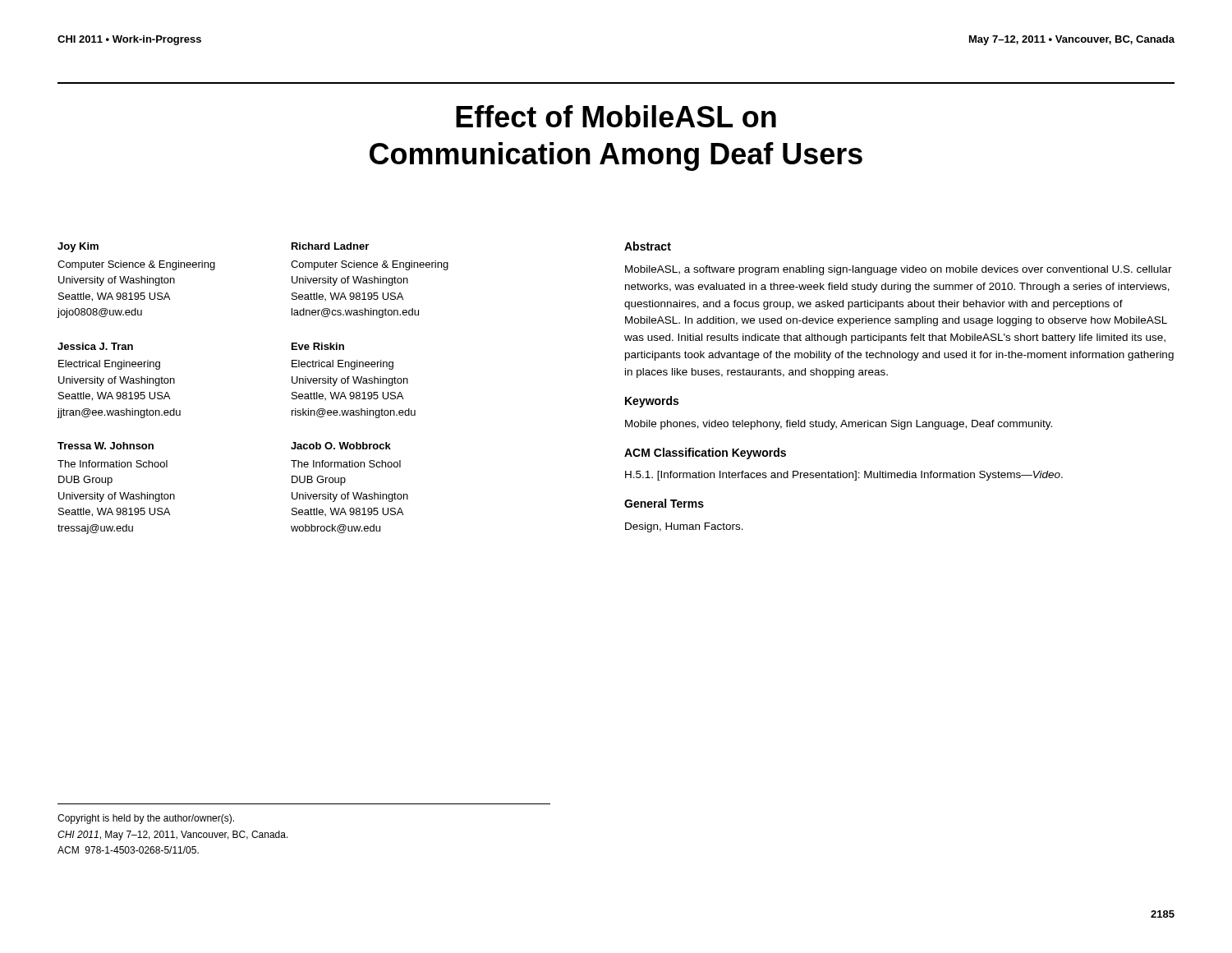The width and height of the screenshot is (1232, 953).
Task: Click the passage that begins "MobileASL, a software program enabling sign-language"
Action: pos(899,321)
